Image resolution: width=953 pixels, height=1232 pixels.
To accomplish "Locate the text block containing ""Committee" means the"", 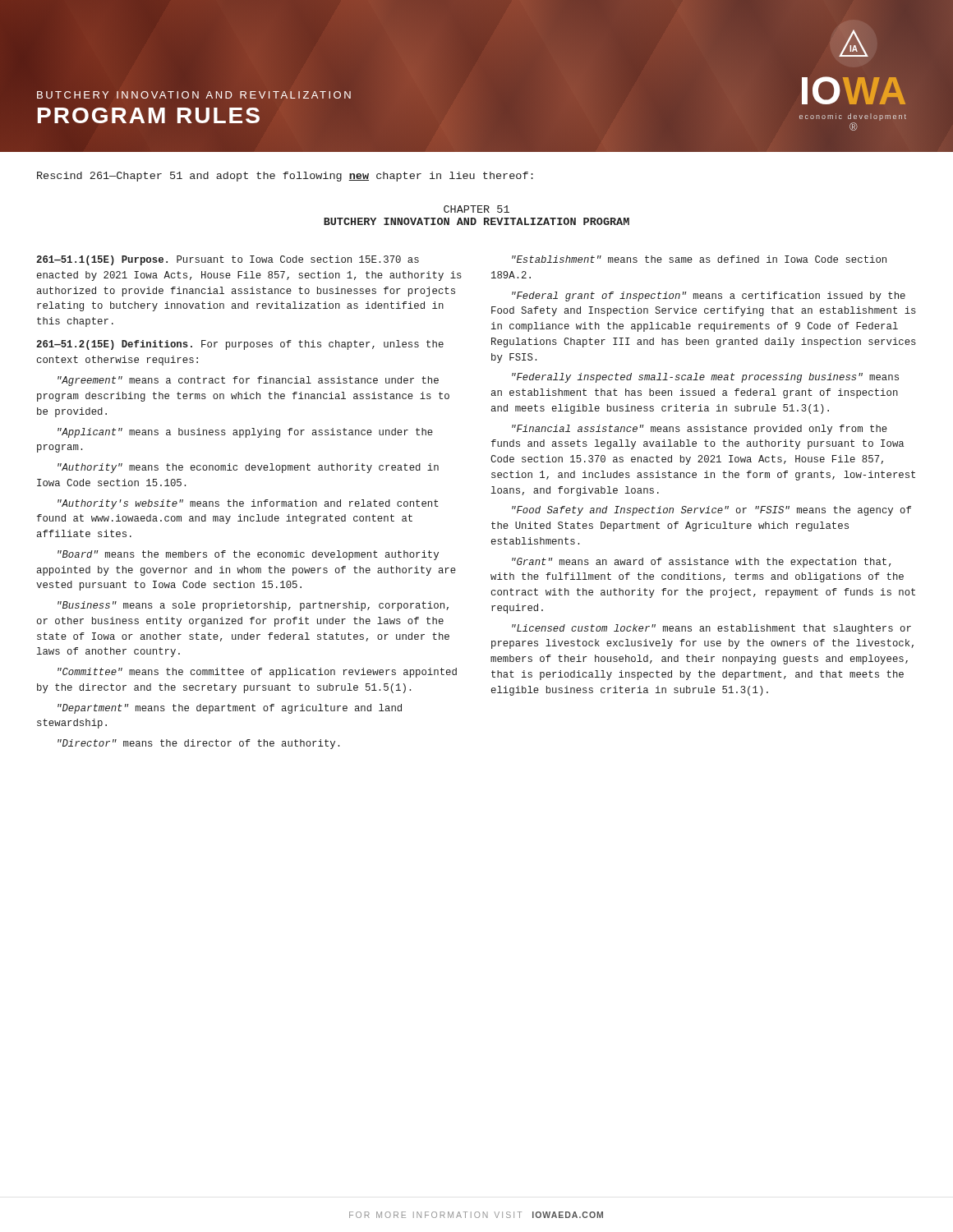I will tap(249, 681).
